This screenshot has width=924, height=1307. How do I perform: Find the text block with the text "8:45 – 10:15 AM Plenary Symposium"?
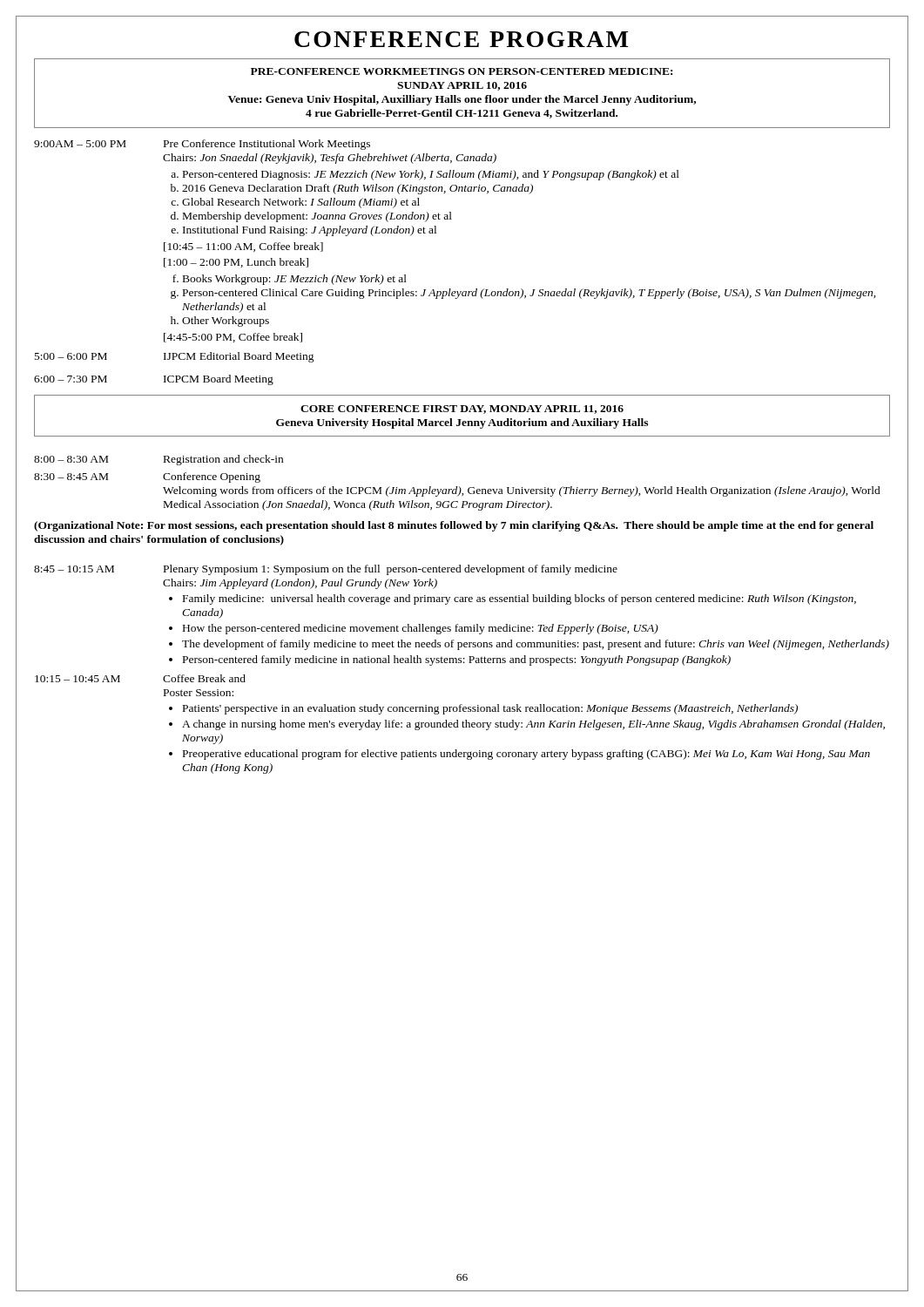(x=462, y=615)
